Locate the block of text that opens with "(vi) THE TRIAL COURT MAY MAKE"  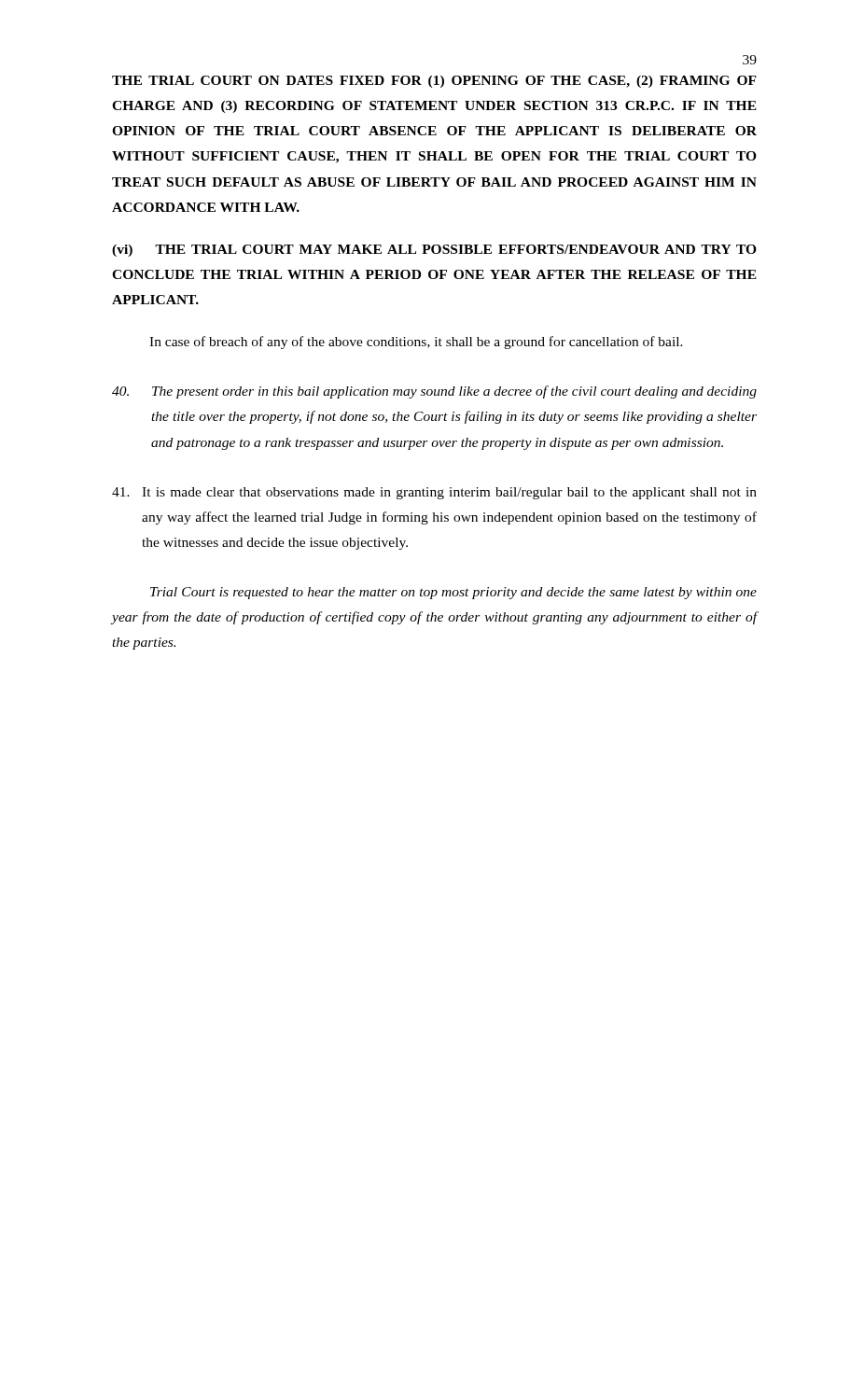(x=434, y=274)
